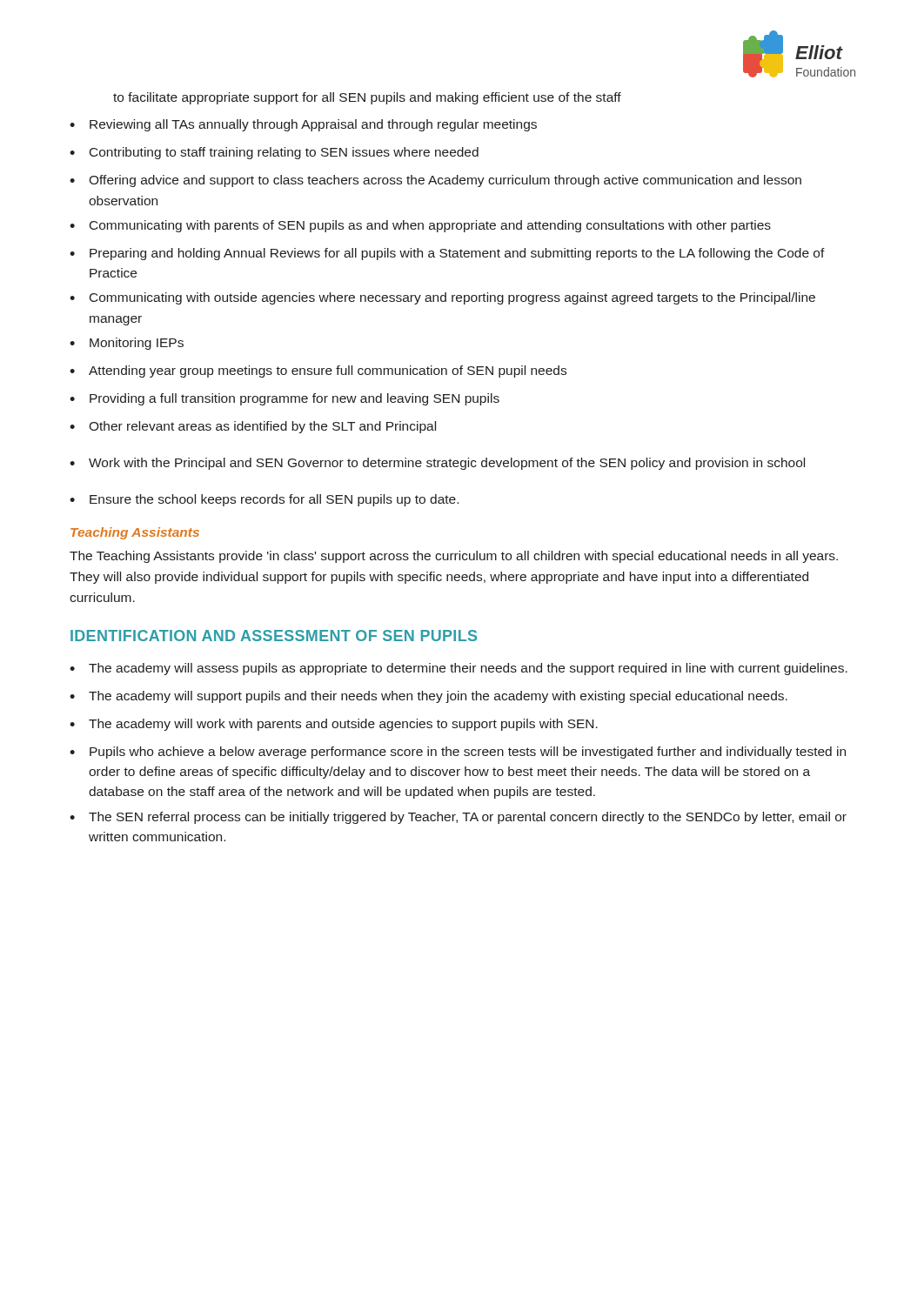Locate the list item that says "• Communicating with parents of SEN pupils"
The image size is (924, 1305).
462,226
